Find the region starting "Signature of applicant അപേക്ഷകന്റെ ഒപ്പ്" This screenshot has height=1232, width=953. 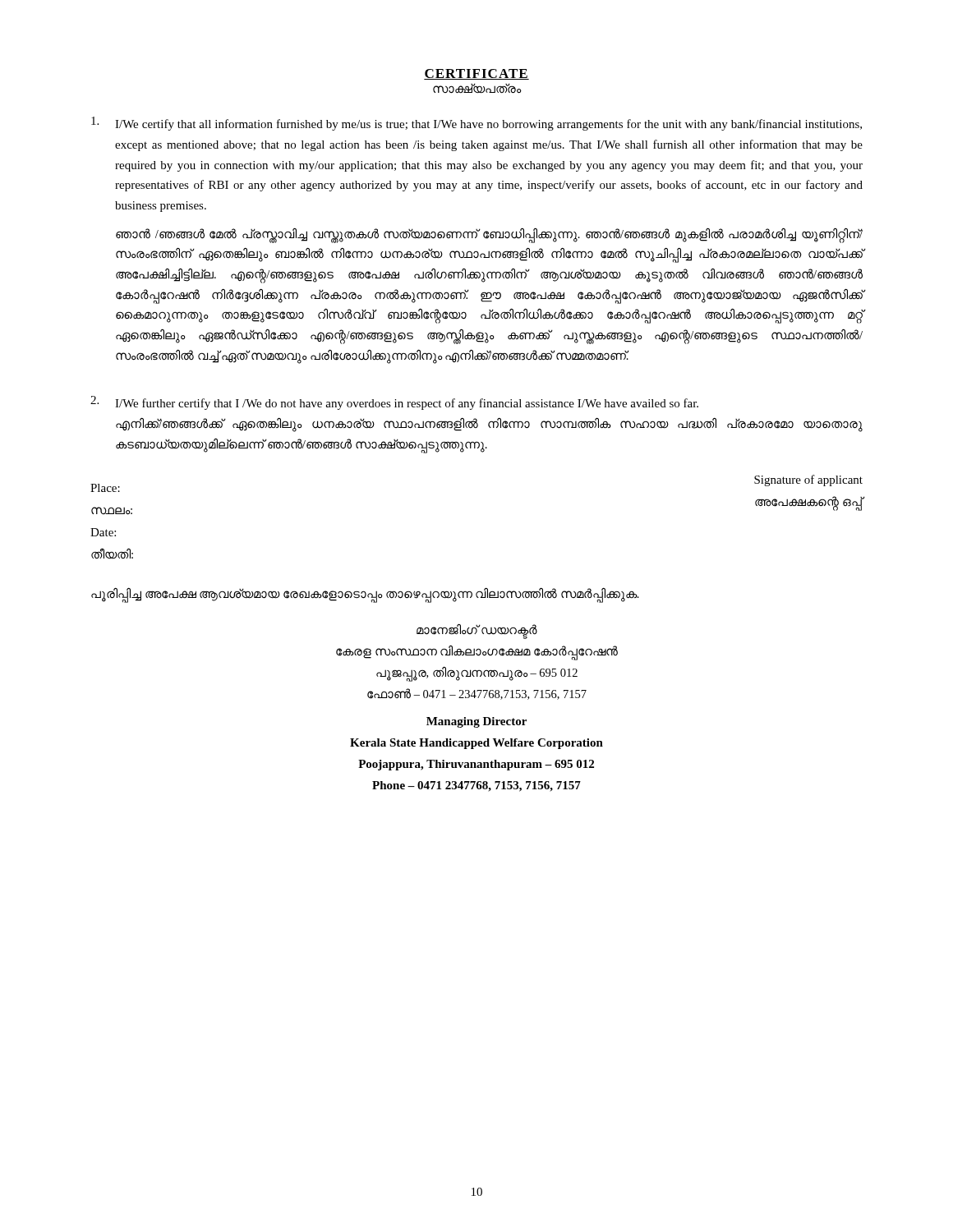(808, 492)
